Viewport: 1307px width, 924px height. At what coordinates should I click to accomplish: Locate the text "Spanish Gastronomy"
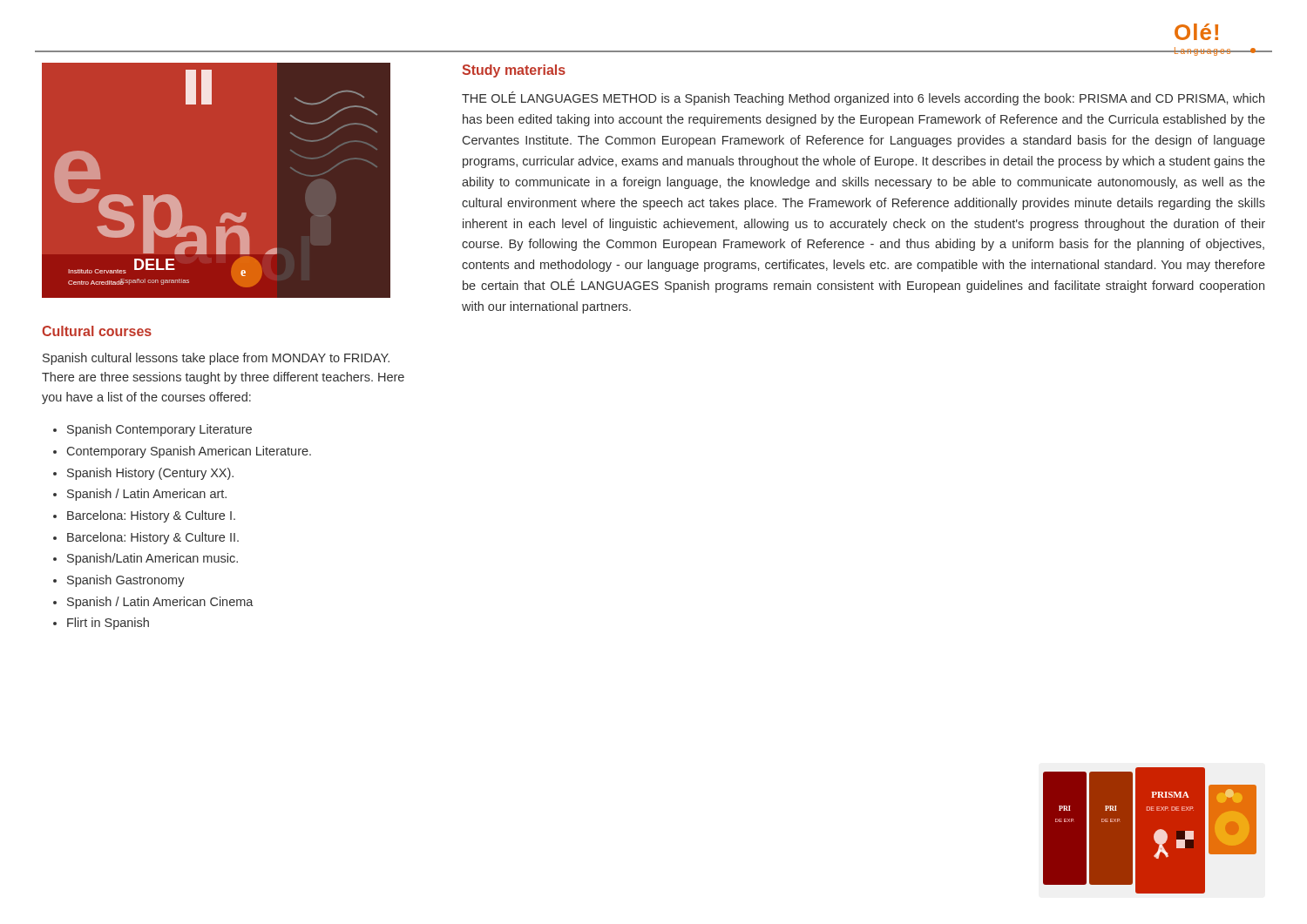click(125, 580)
